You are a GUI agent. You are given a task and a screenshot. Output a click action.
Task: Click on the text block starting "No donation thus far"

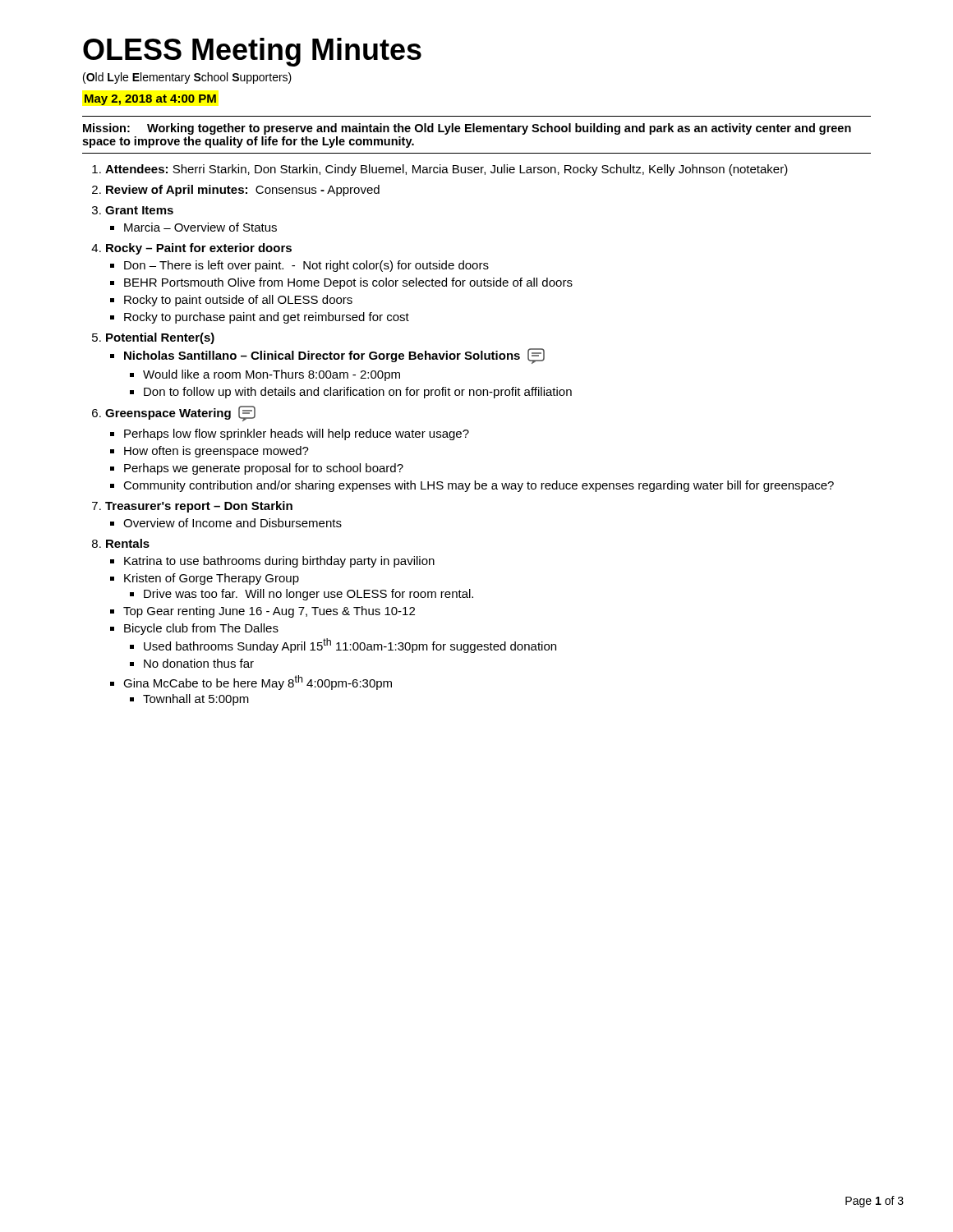coord(198,663)
